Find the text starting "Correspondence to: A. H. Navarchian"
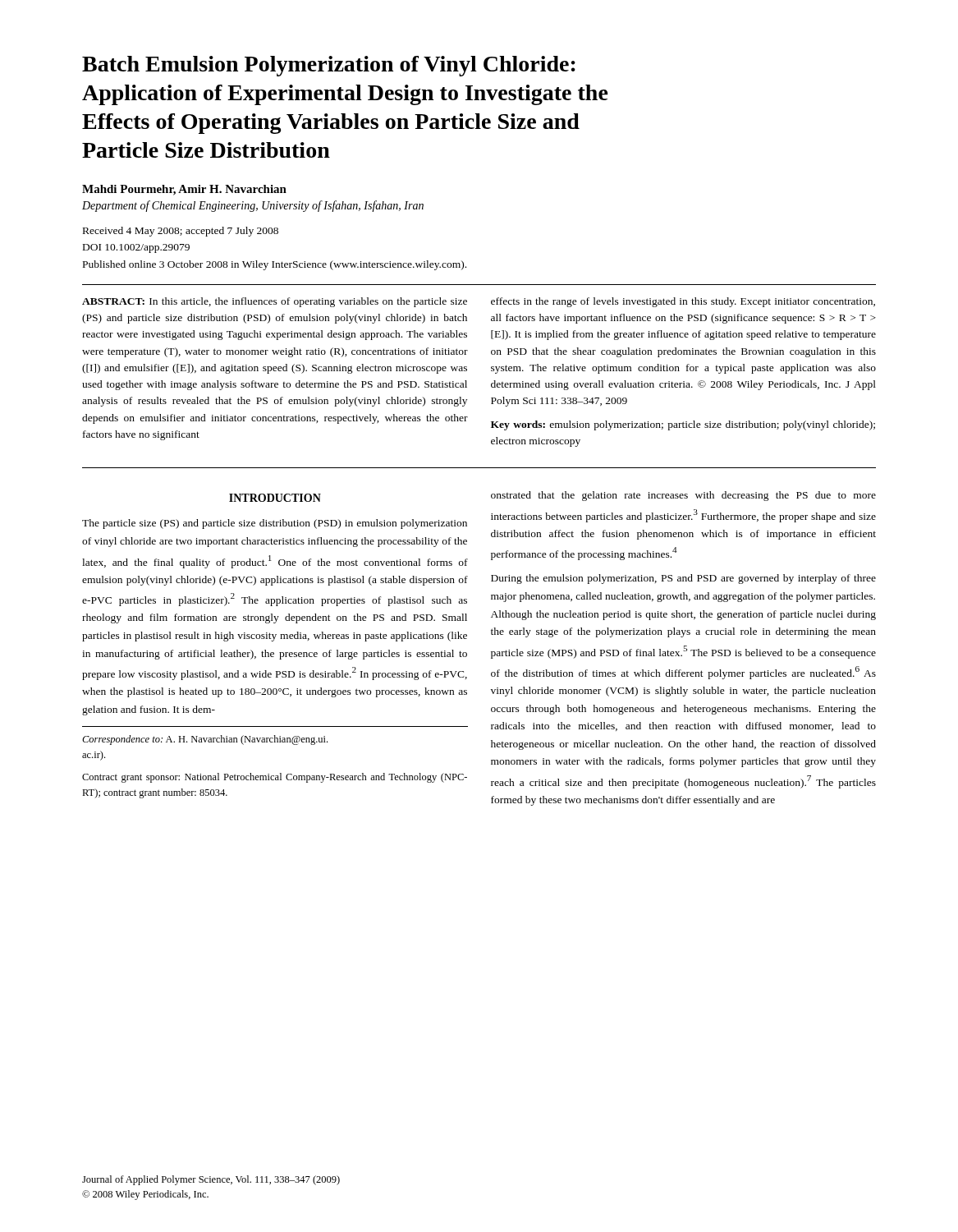Image resolution: width=958 pixels, height=1232 pixels. tap(275, 766)
